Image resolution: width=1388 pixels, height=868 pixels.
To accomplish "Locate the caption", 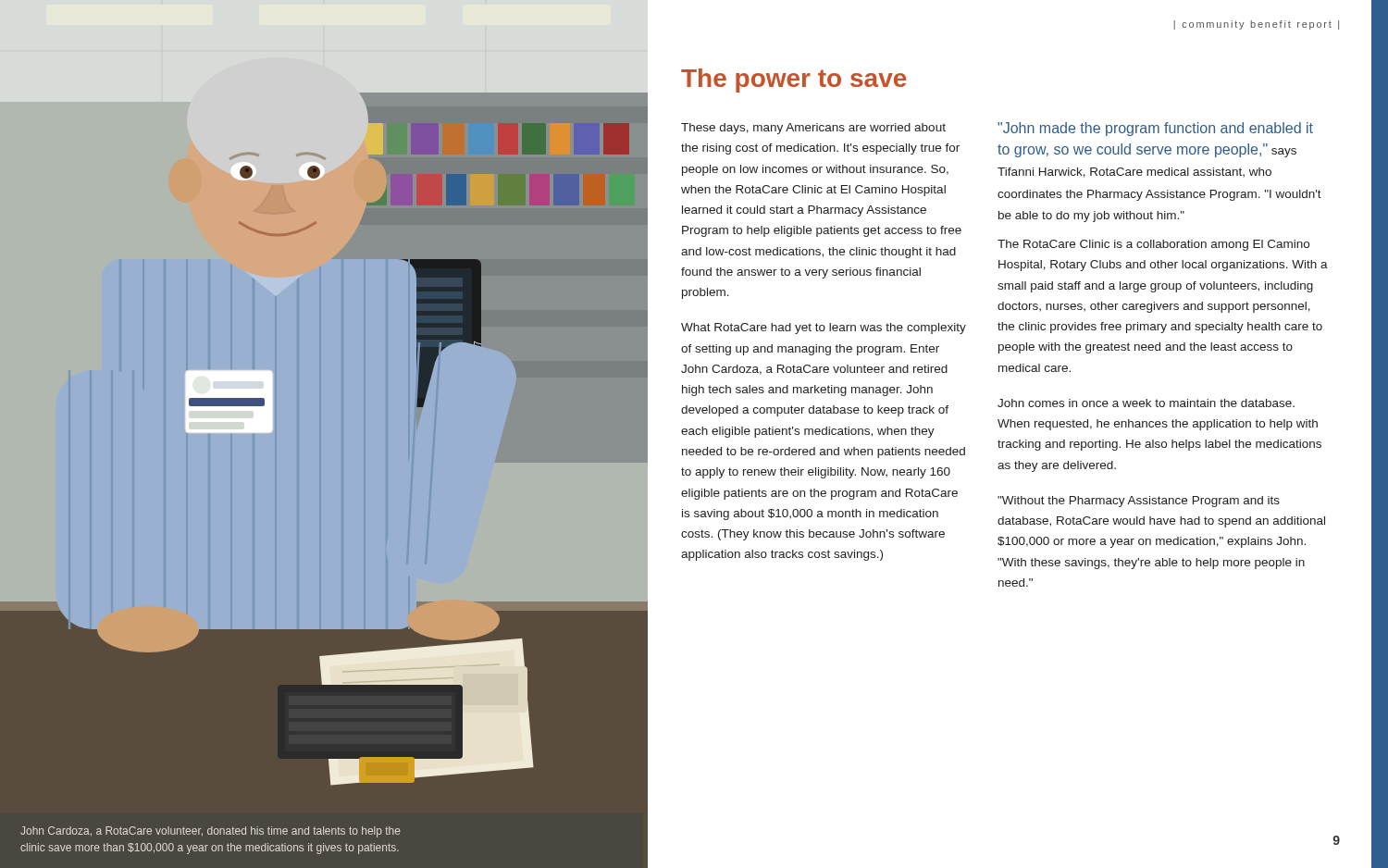I will (x=322, y=840).
